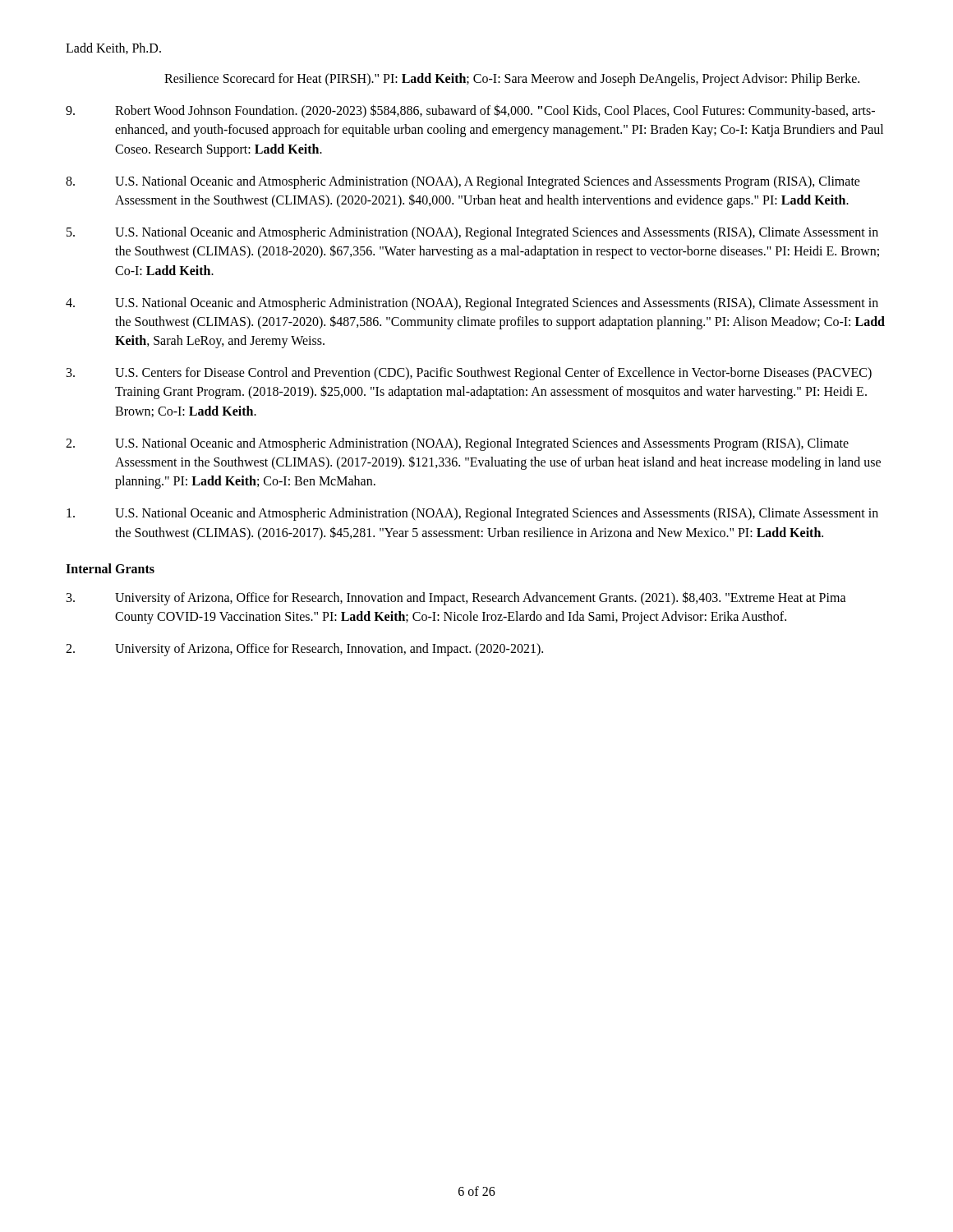Point to the block beginning "5. U.S. National Oceanic and Atmospheric Administration"

(x=476, y=251)
